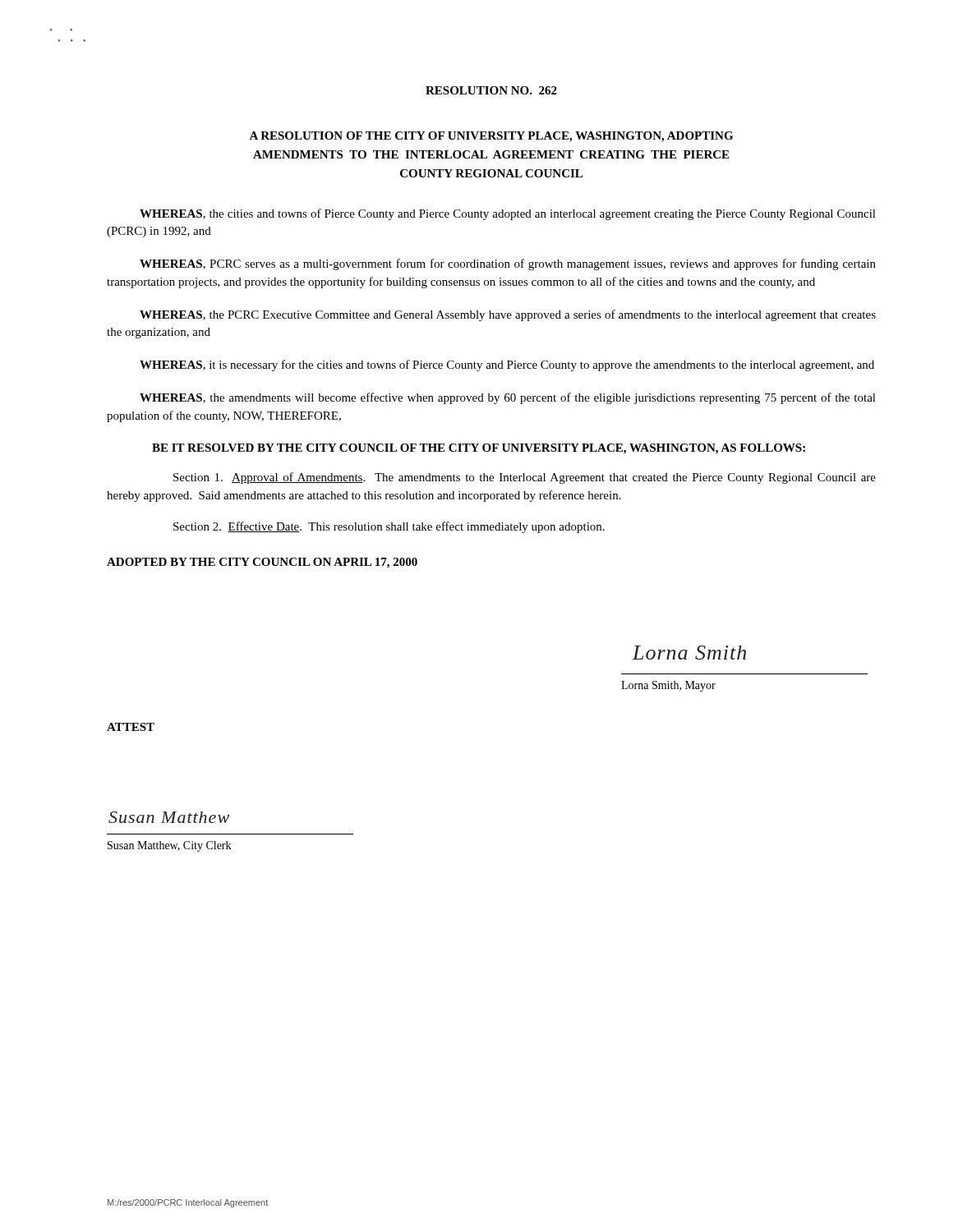This screenshot has height=1232, width=958.
Task: Find the block on this page that starts "WHEREAS, the PCRC"
Action: 491,323
